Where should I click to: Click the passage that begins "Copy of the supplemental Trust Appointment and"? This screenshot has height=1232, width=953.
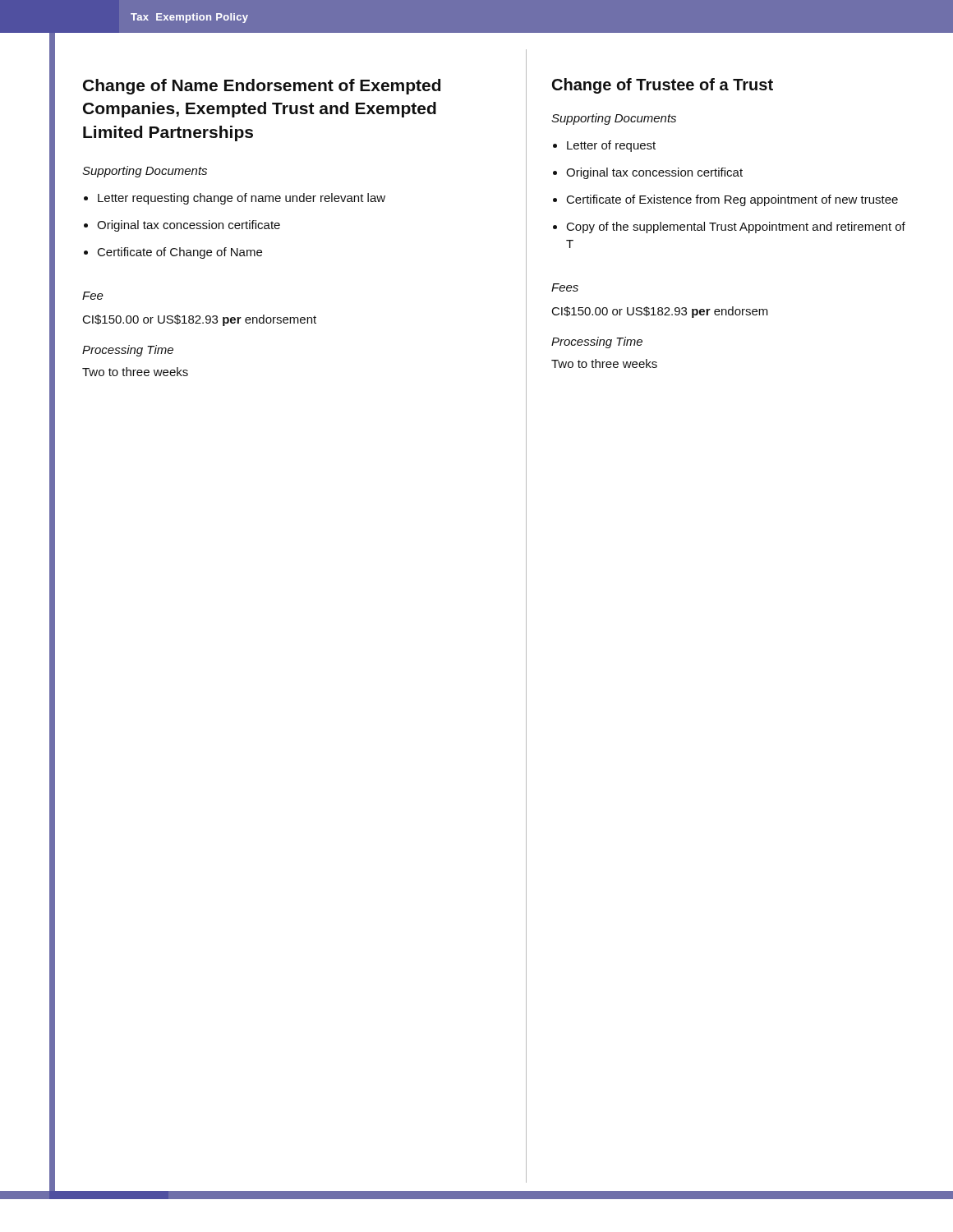[736, 235]
